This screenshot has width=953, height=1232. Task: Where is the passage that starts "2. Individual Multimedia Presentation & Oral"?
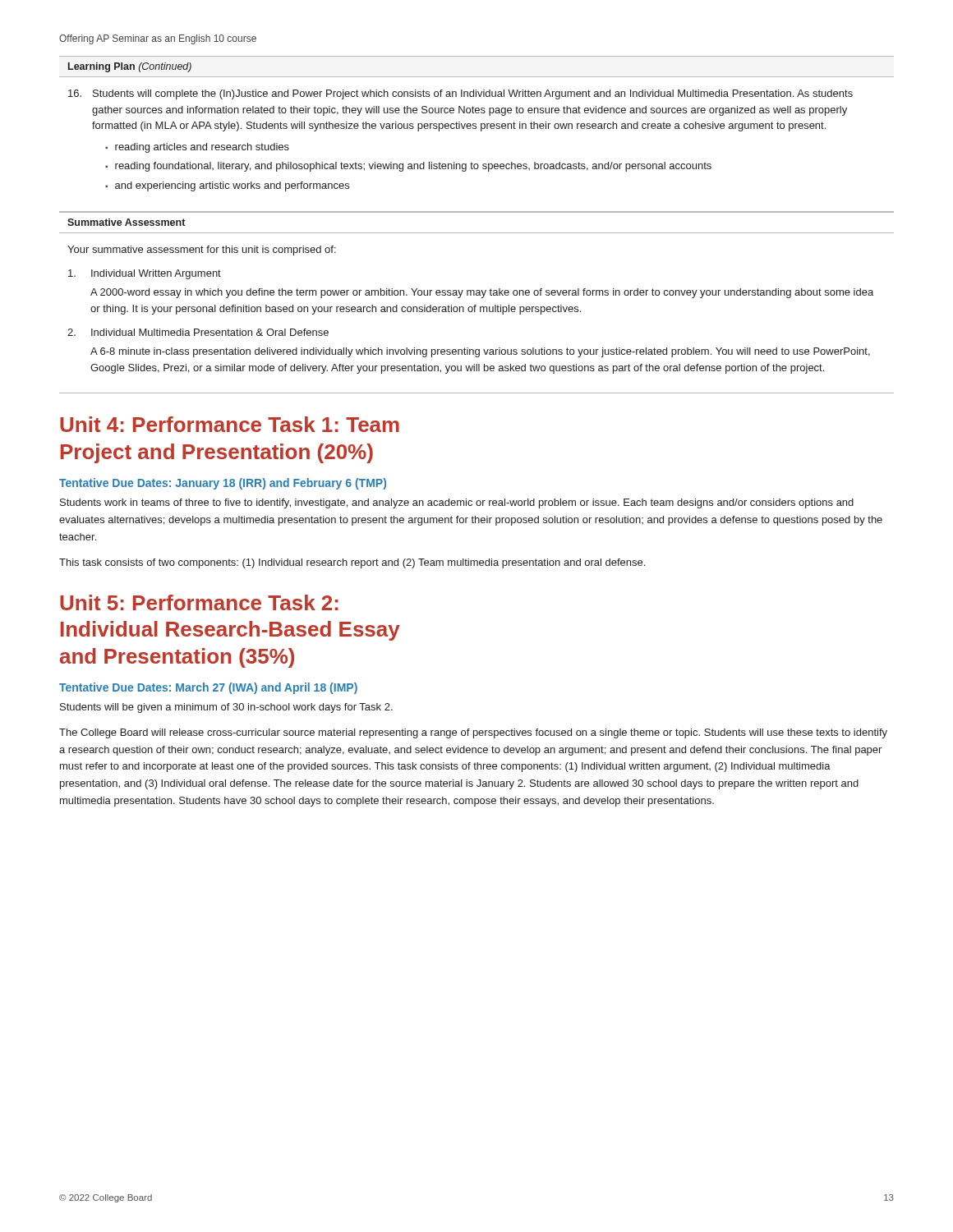(476, 350)
